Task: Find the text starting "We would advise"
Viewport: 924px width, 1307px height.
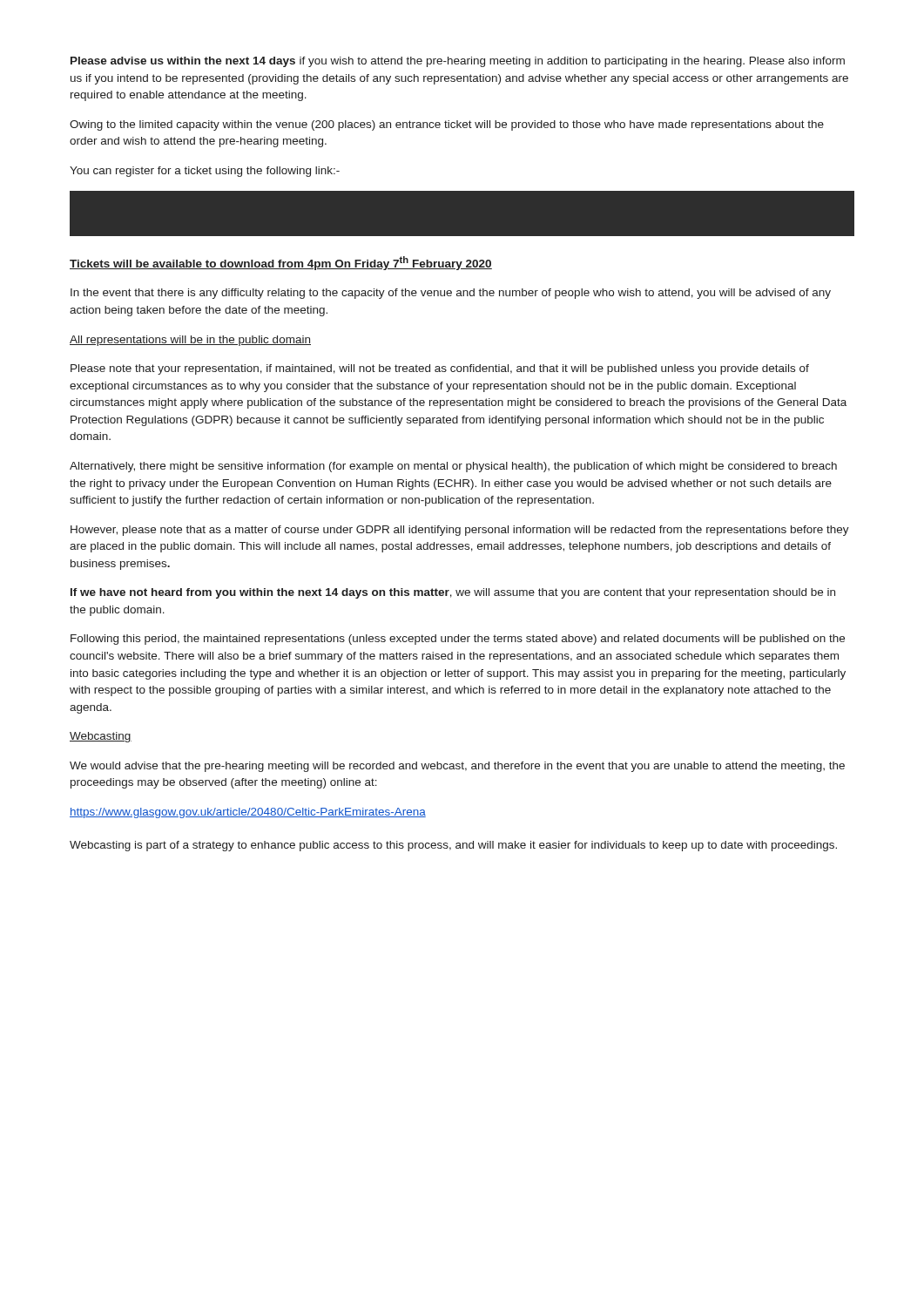Action: [462, 774]
